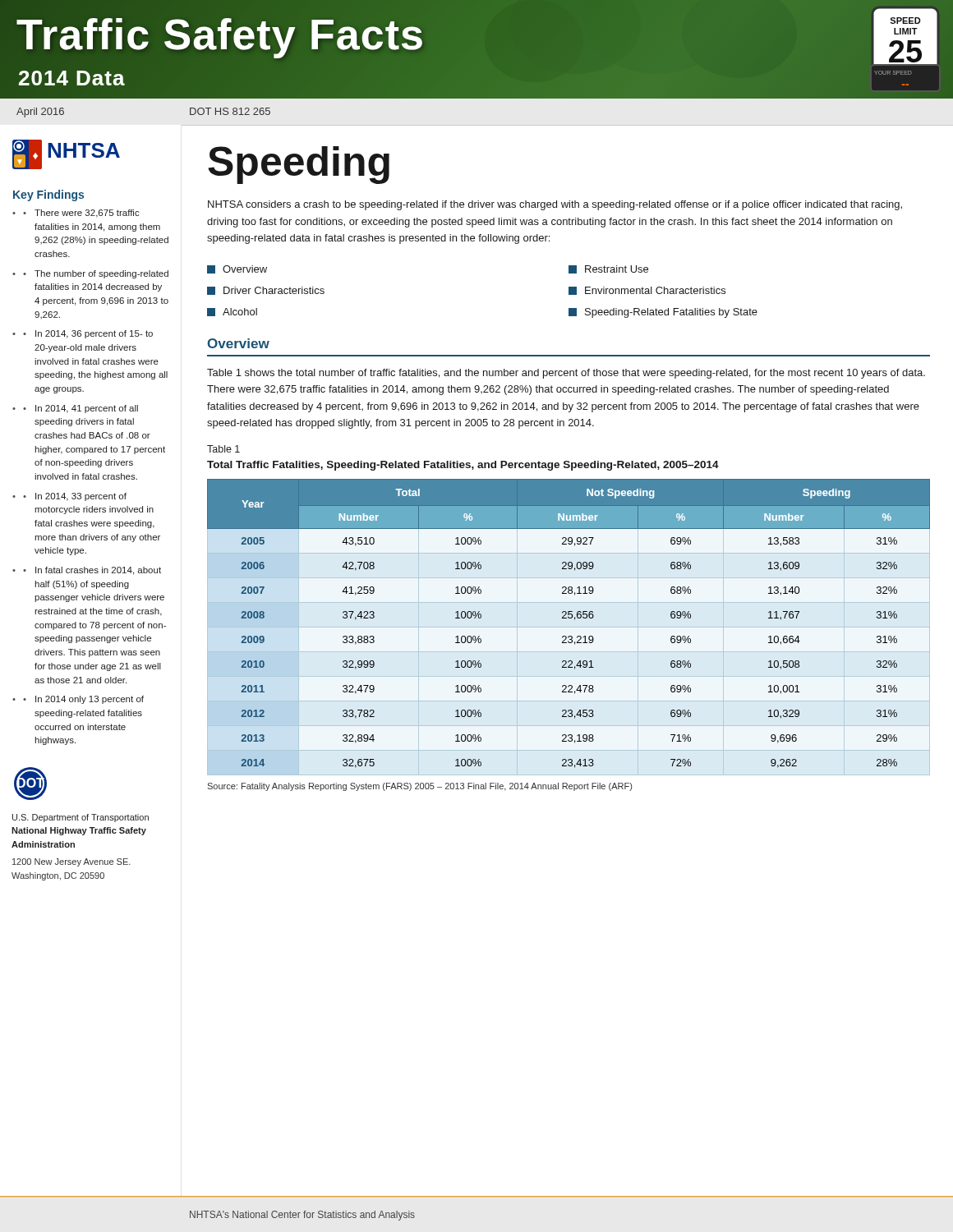Find the list item that says "Environmental Characteristics"

click(x=647, y=290)
